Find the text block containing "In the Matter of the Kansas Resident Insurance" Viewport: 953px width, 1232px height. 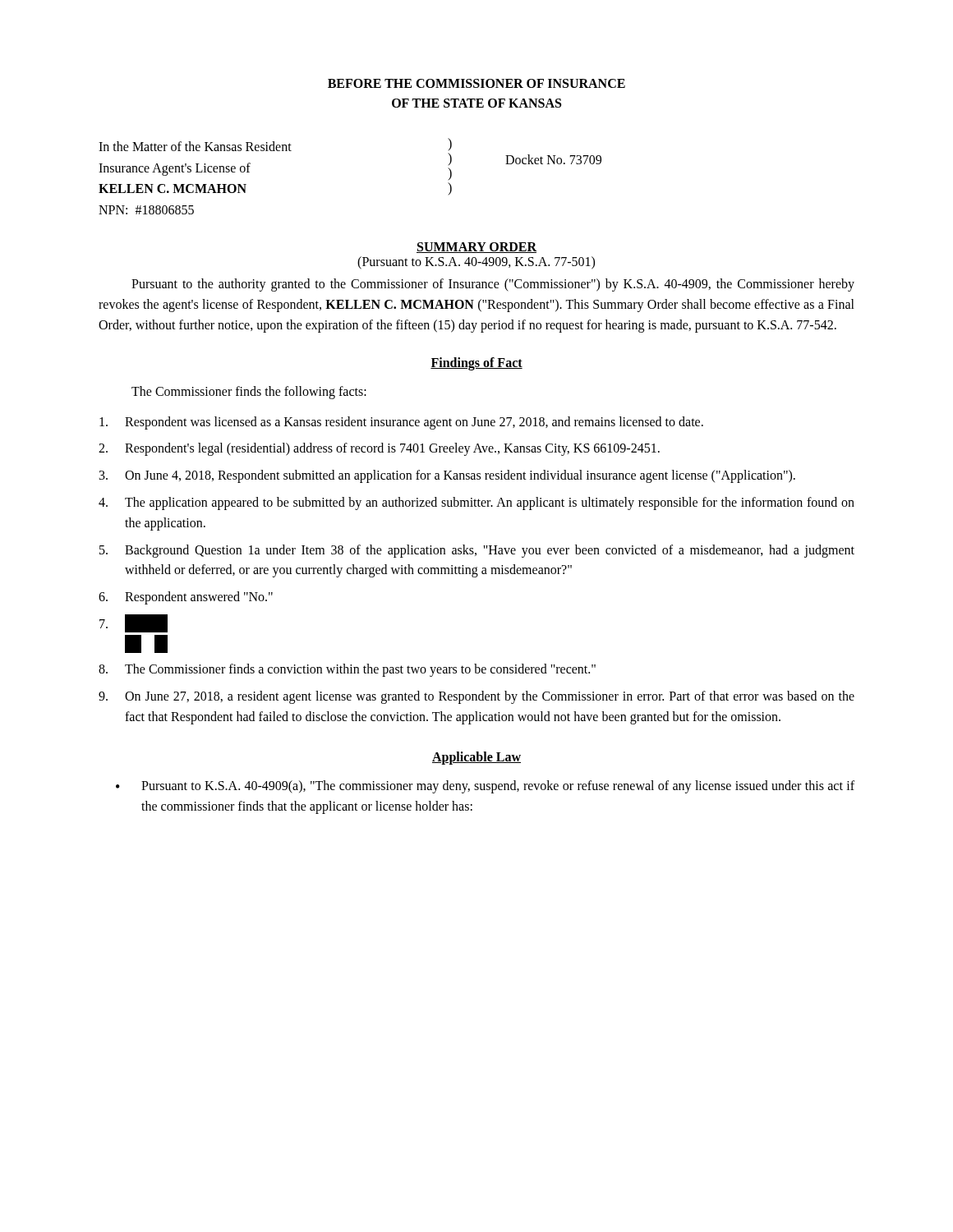tap(275, 145)
